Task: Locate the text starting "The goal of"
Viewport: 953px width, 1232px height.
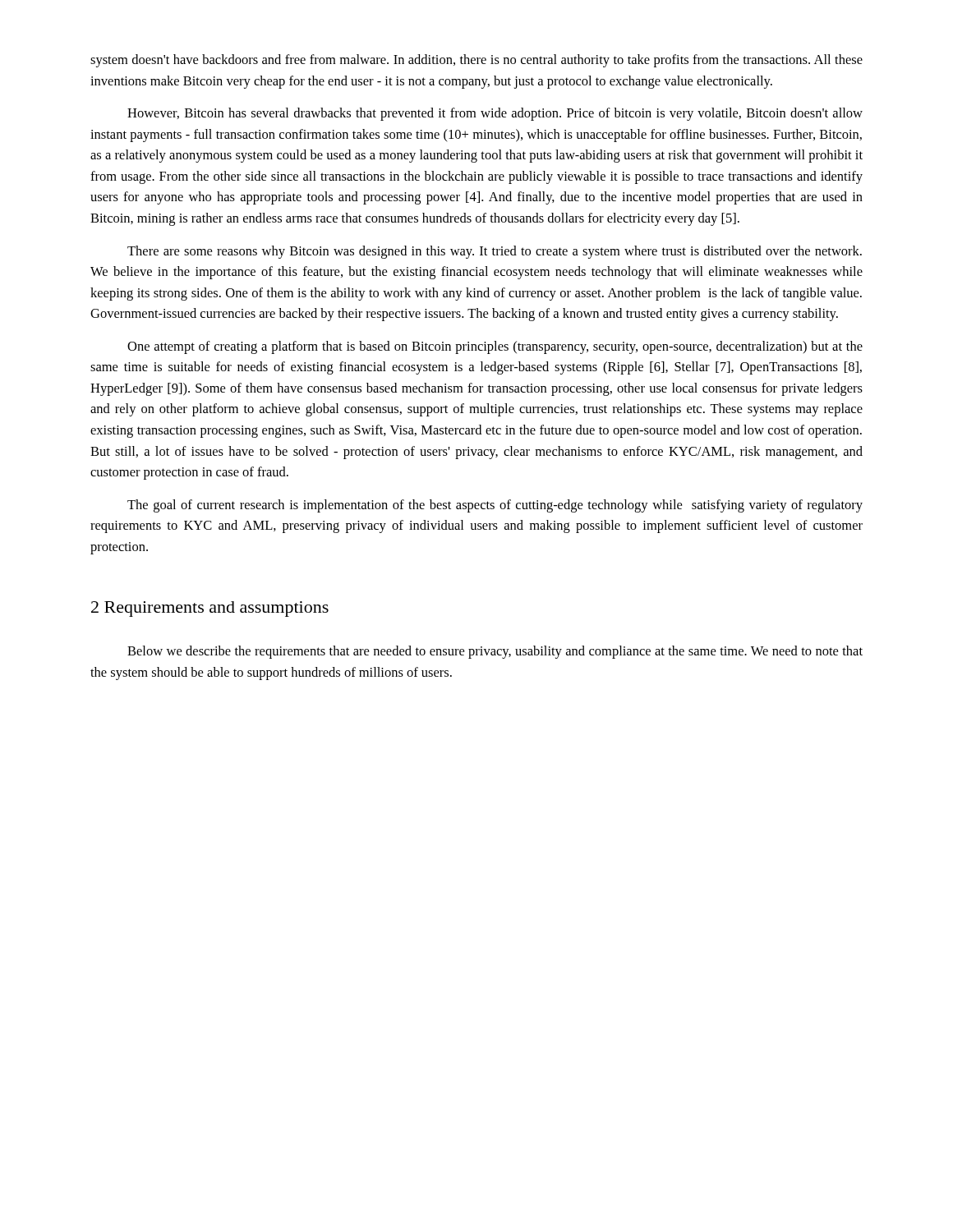Action: coord(476,525)
